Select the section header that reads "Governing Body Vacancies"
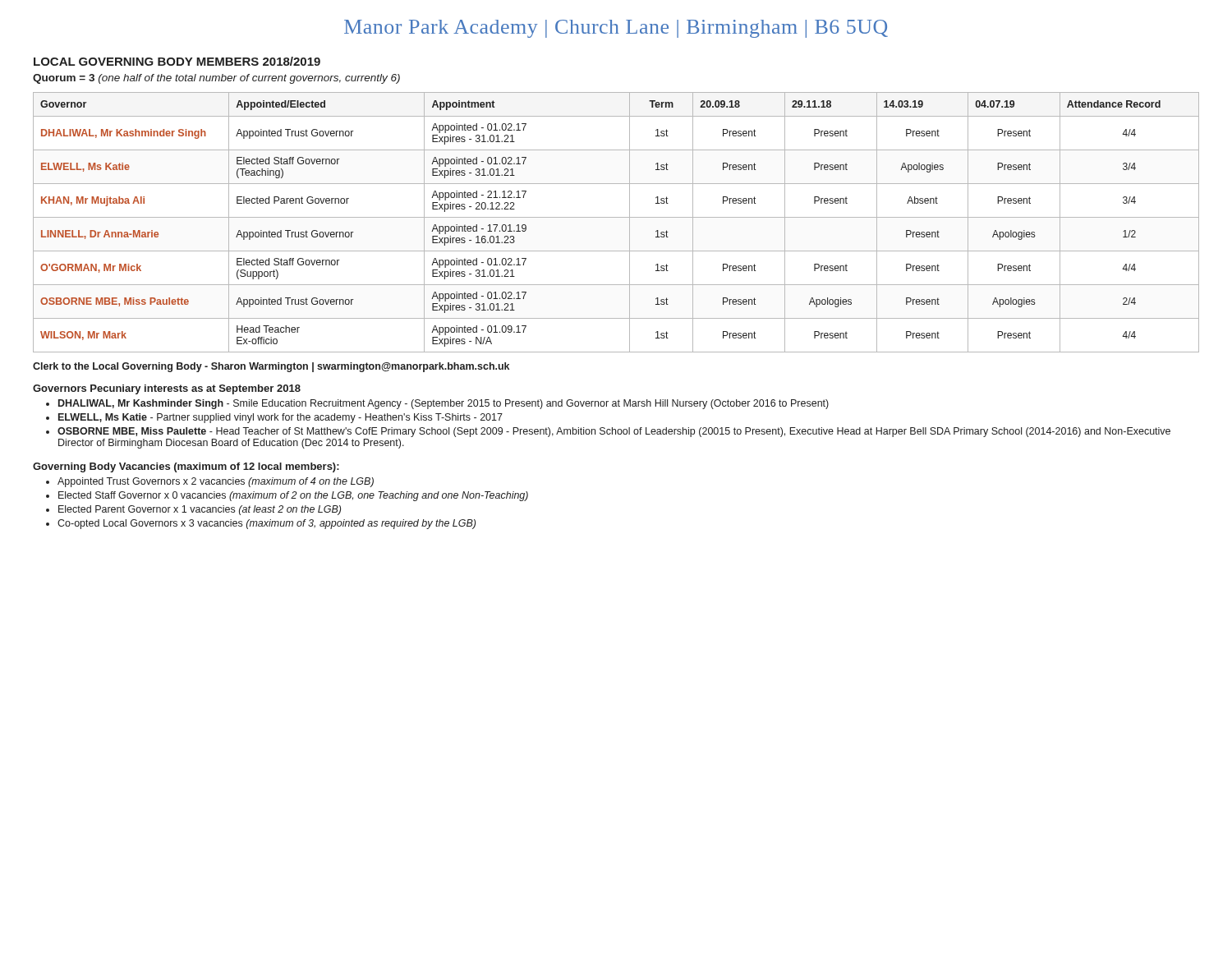 pos(186,466)
